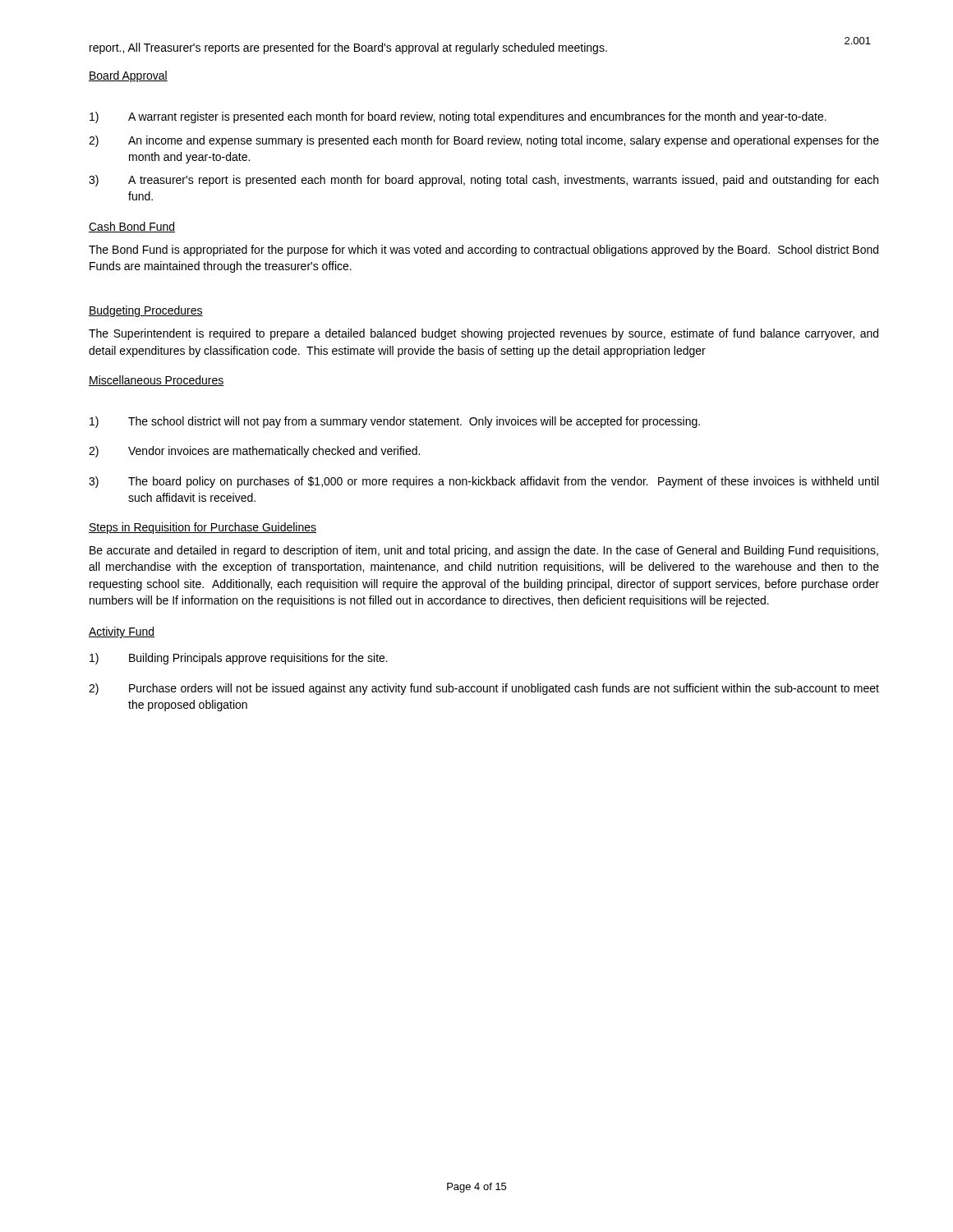Locate the element starting "Board Approval"
953x1232 pixels.
[128, 76]
